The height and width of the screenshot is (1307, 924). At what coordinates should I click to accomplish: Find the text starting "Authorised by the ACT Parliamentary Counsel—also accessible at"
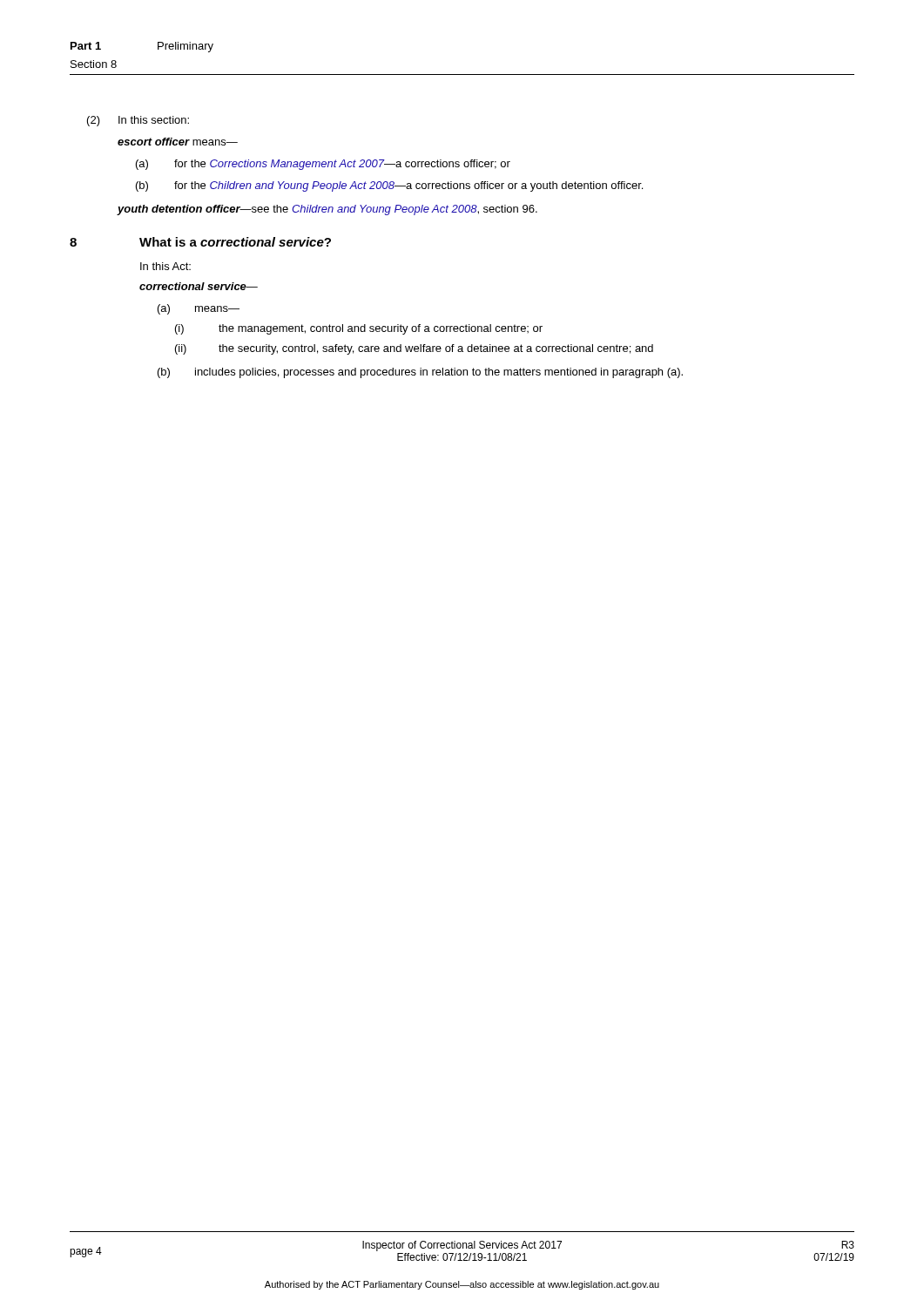pos(462,1284)
